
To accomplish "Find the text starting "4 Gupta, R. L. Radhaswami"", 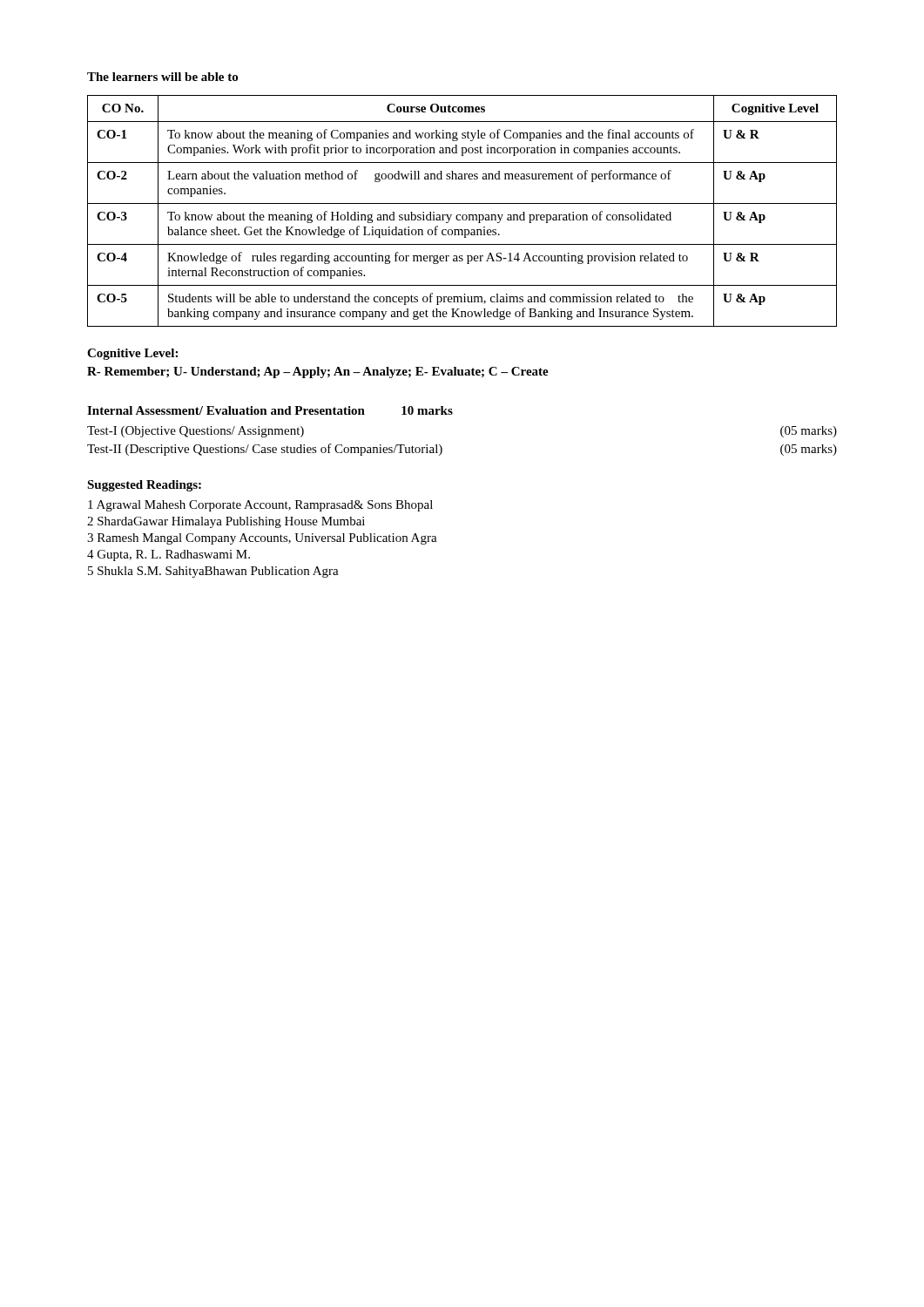I will (169, 554).
